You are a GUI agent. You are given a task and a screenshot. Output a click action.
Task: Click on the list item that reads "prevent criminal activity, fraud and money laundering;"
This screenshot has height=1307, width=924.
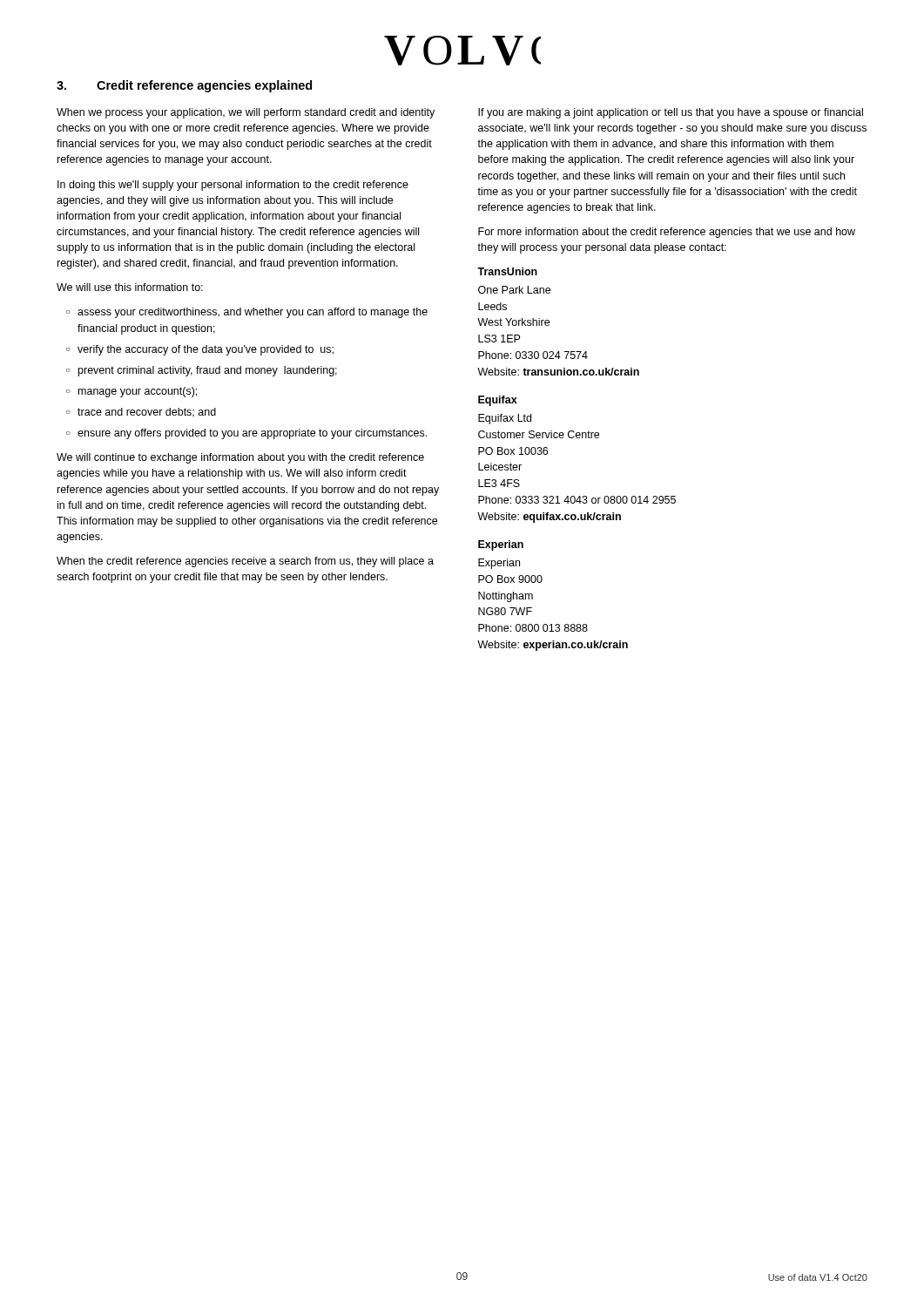tap(208, 370)
